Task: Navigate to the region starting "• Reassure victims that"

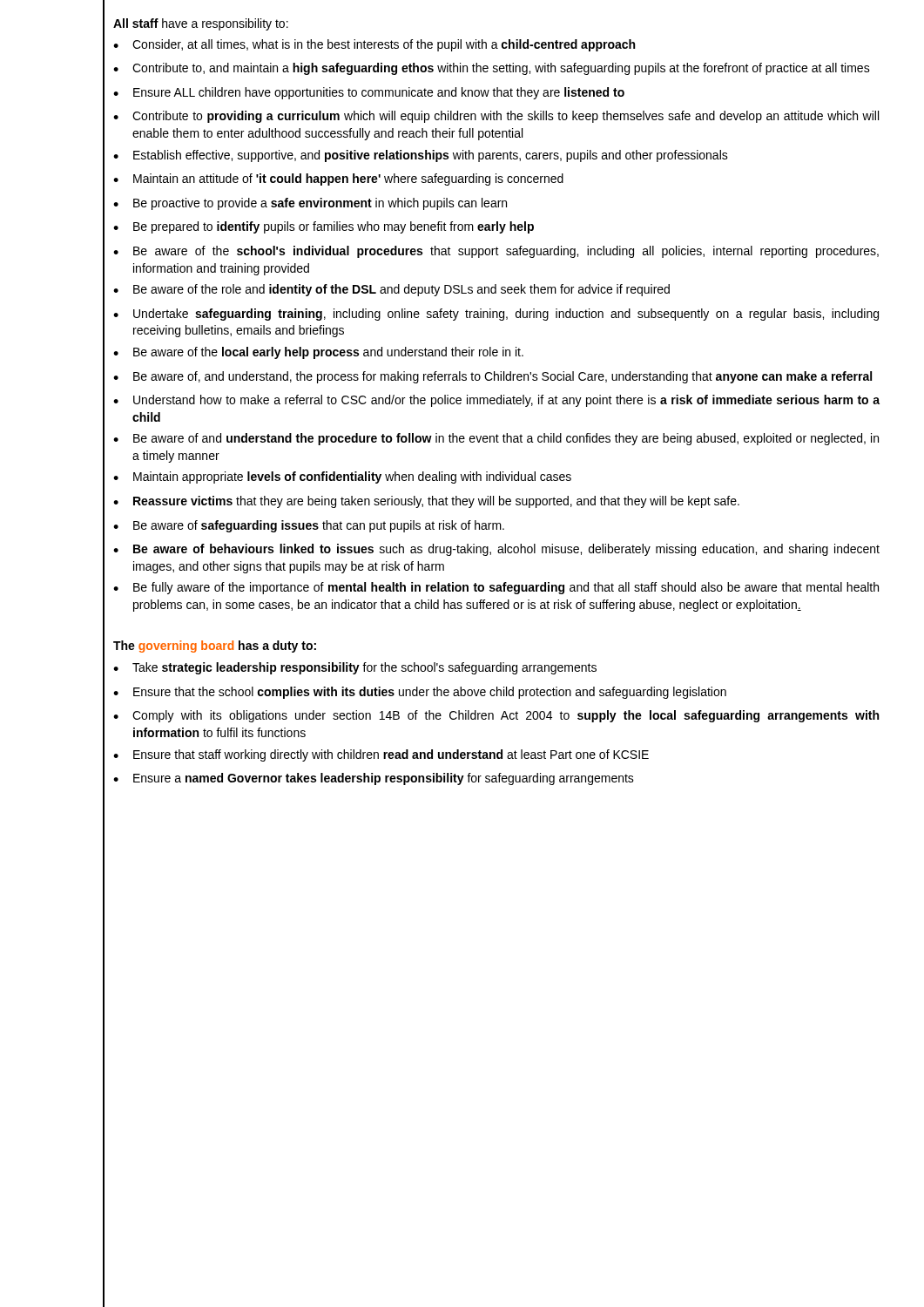Action: coord(496,503)
